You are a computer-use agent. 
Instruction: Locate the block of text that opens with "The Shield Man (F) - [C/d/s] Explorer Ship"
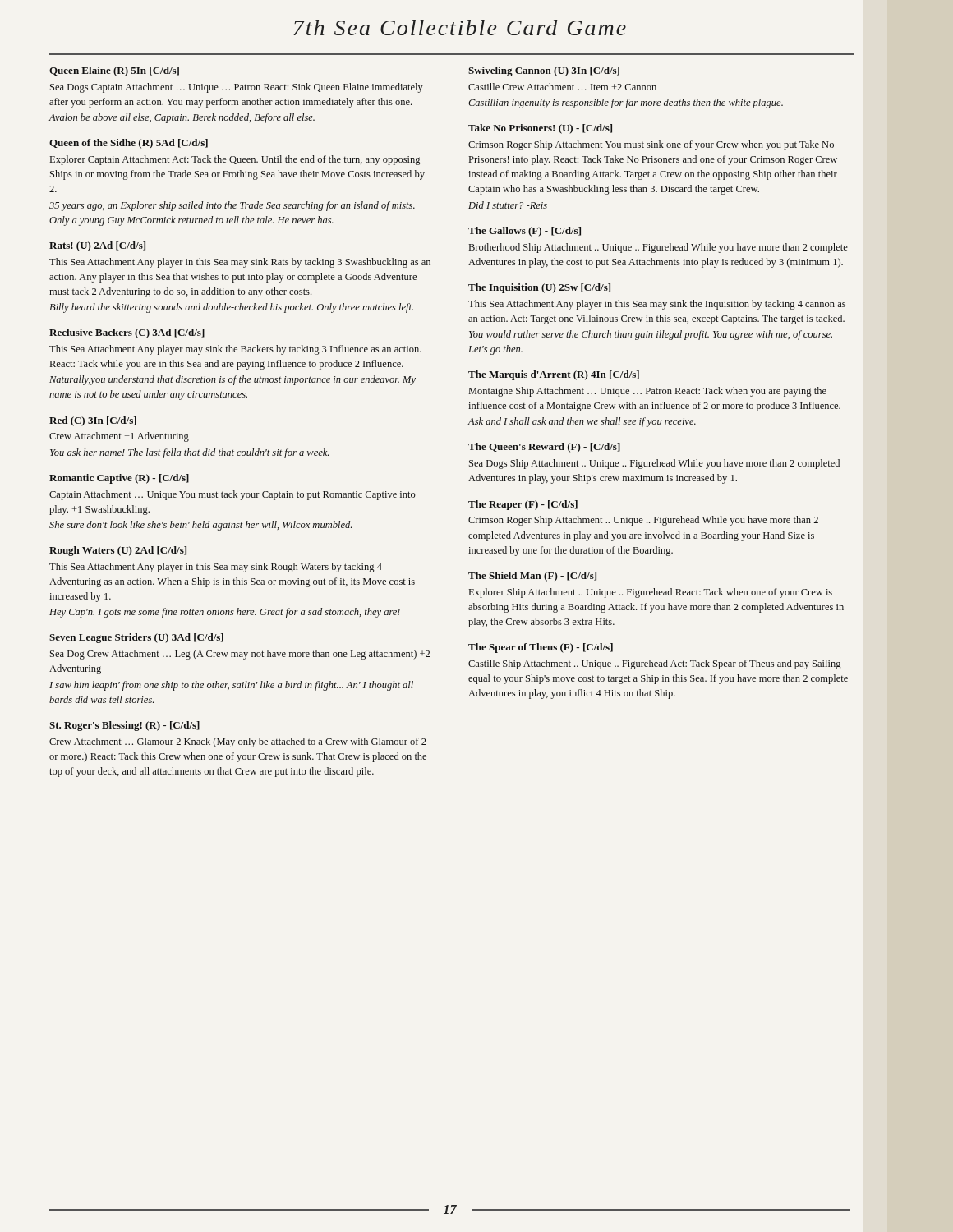tap(659, 599)
